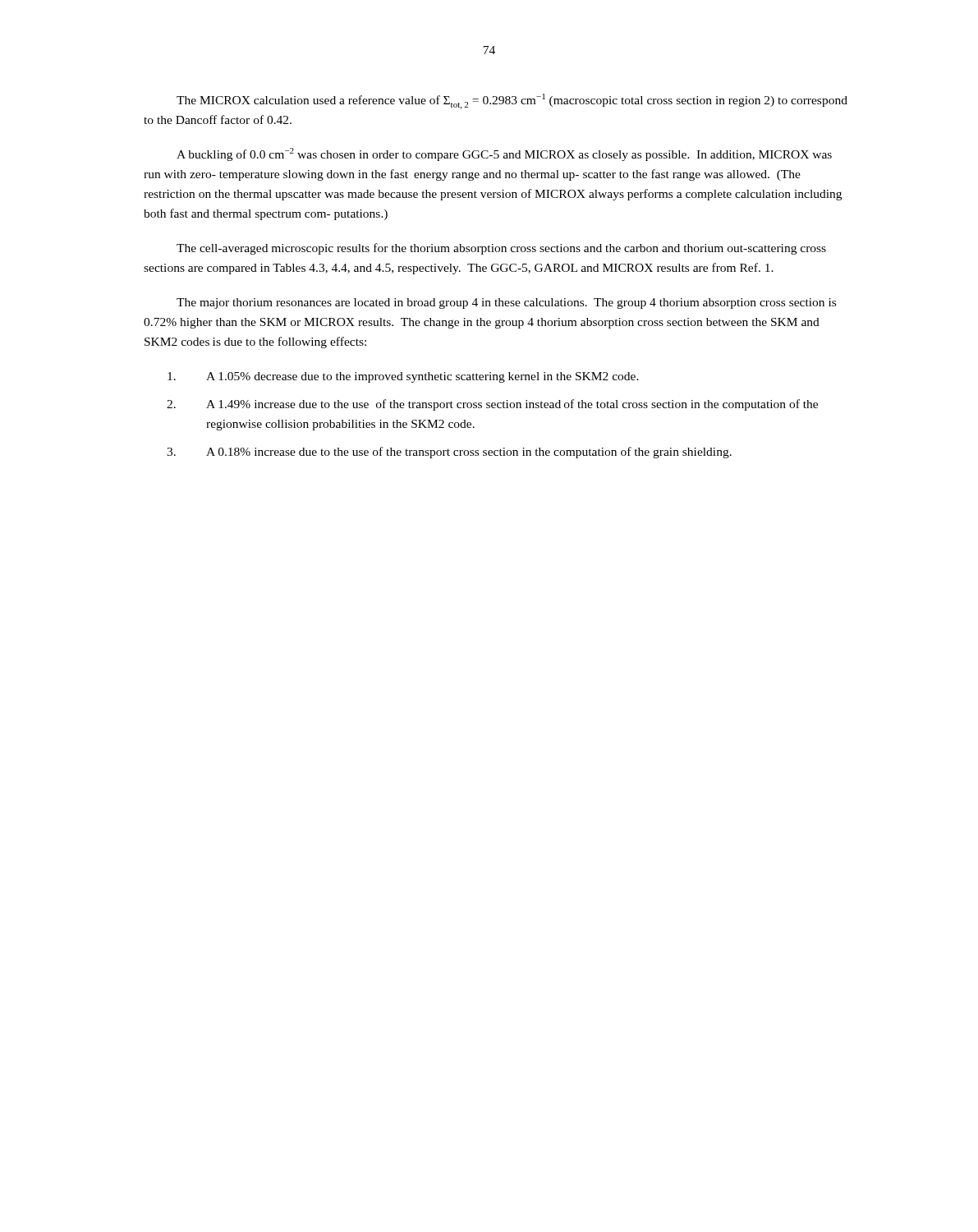Find the text starting "3. A 0.18% increase due"
The width and height of the screenshot is (978, 1232).
[x=497, y=452]
